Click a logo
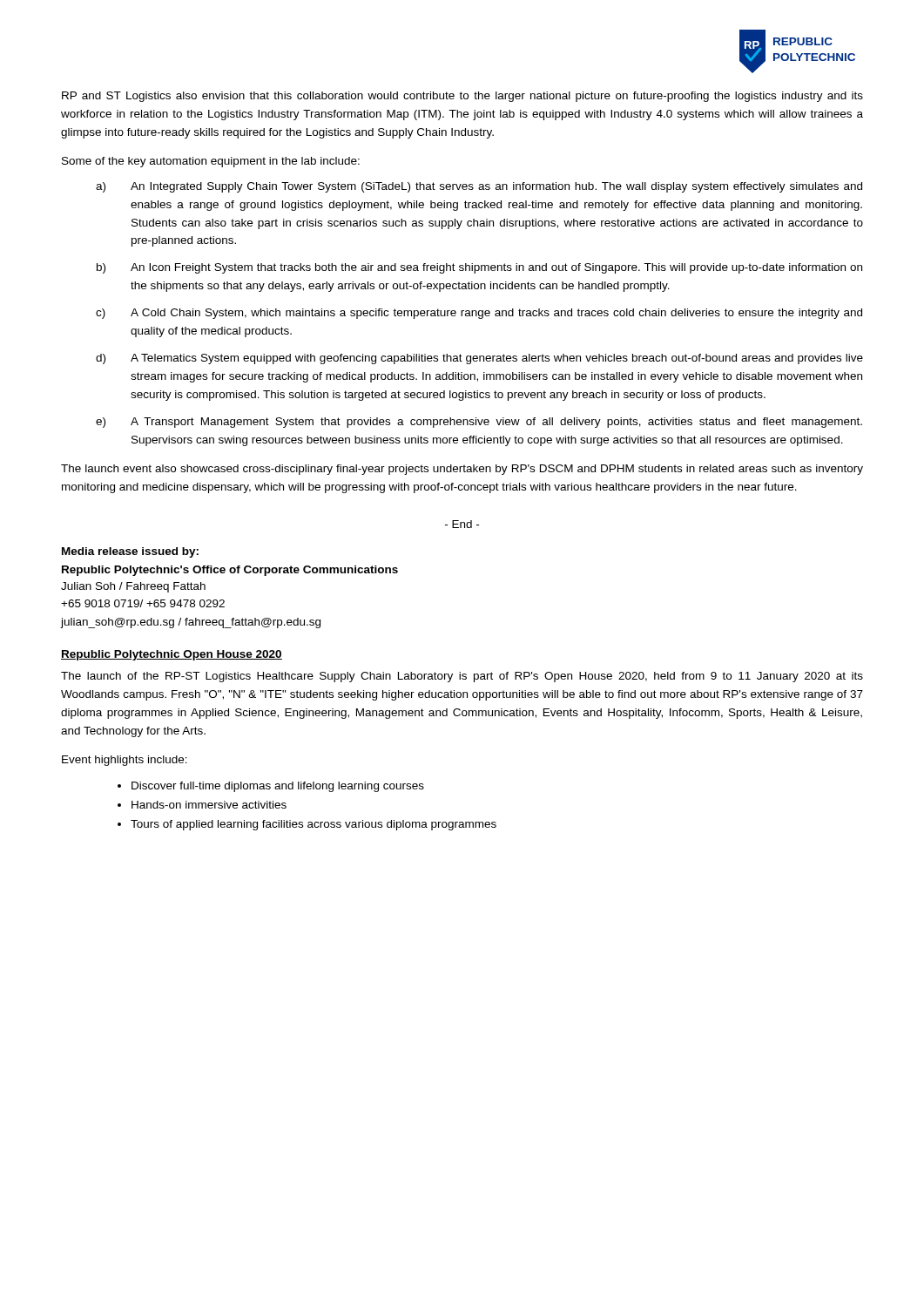924x1307 pixels. (x=802, y=53)
